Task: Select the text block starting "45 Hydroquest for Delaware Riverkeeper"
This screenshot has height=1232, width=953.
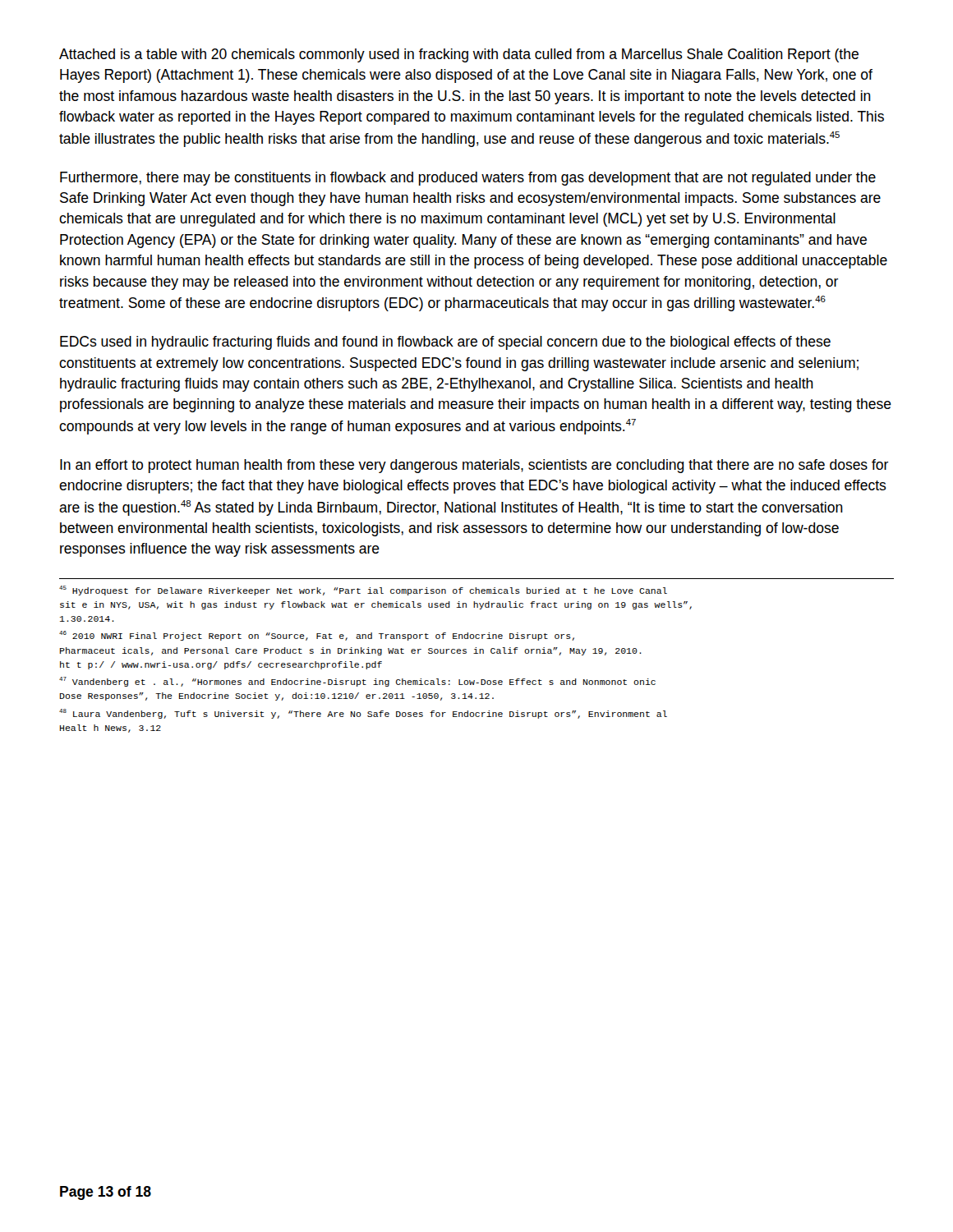Action: click(377, 604)
